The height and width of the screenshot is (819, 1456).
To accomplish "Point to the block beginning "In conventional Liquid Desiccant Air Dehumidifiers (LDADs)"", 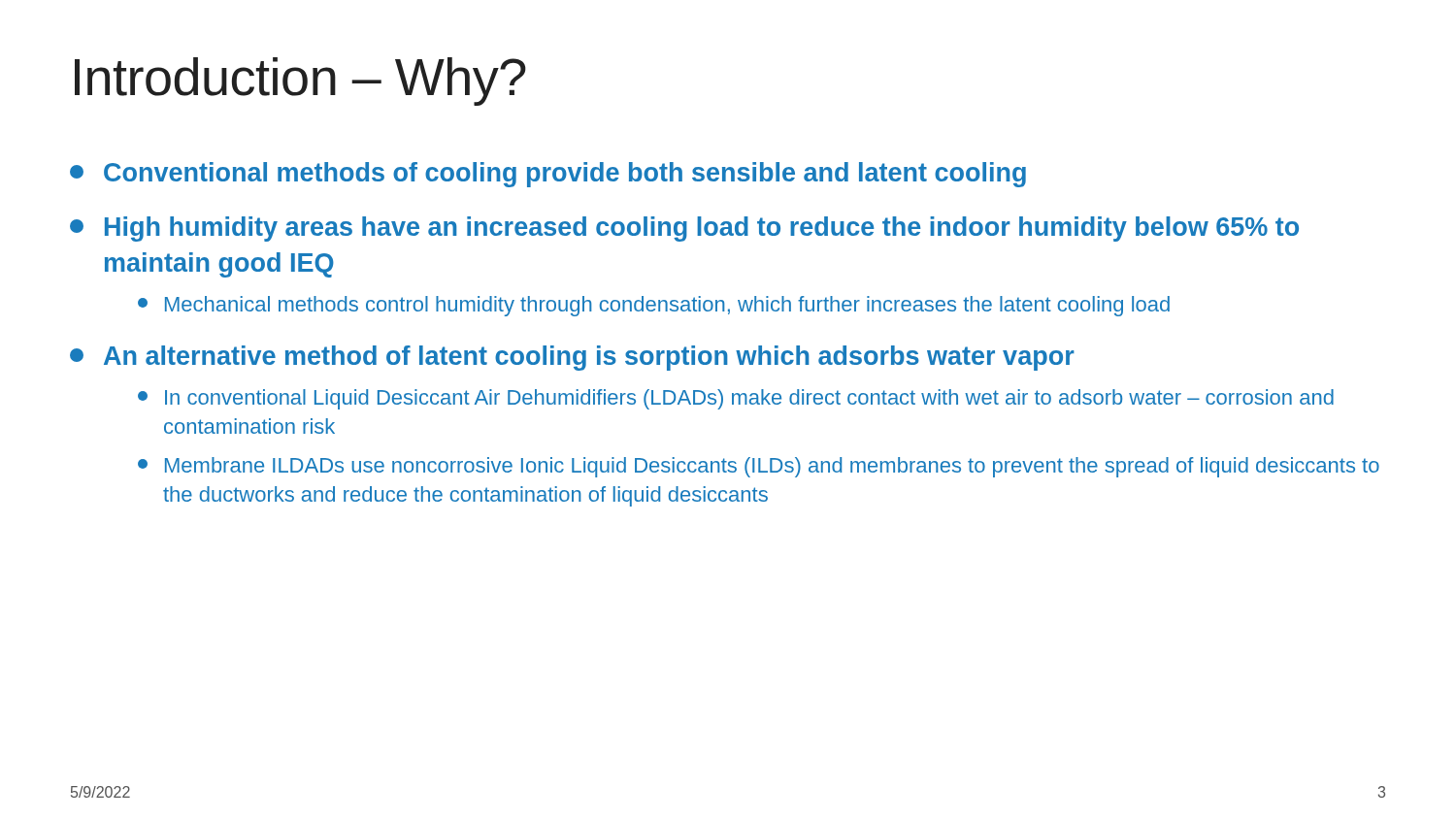I will pyautogui.click(x=762, y=413).
